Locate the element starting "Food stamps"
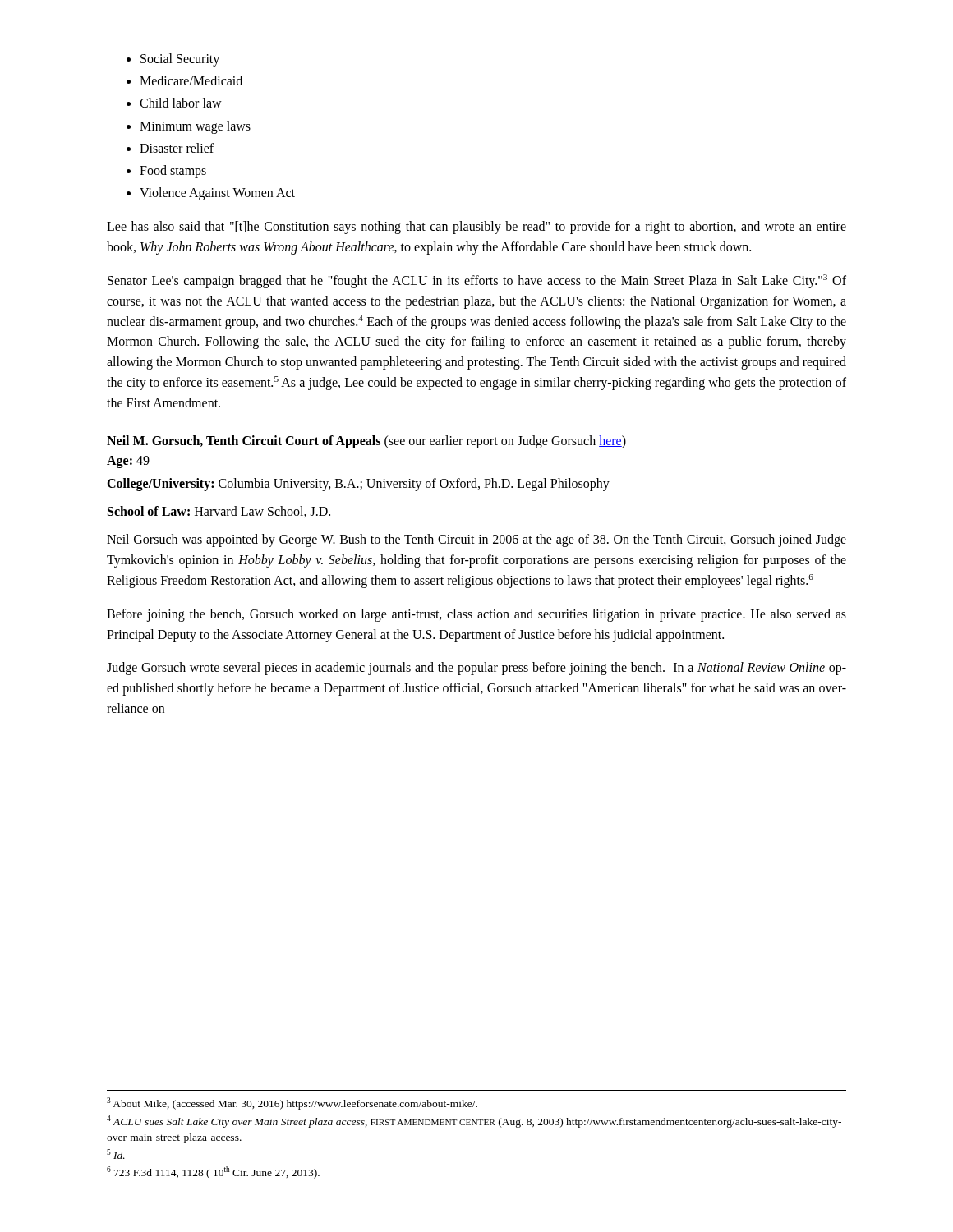The height and width of the screenshot is (1232, 953). click(173, 170)
